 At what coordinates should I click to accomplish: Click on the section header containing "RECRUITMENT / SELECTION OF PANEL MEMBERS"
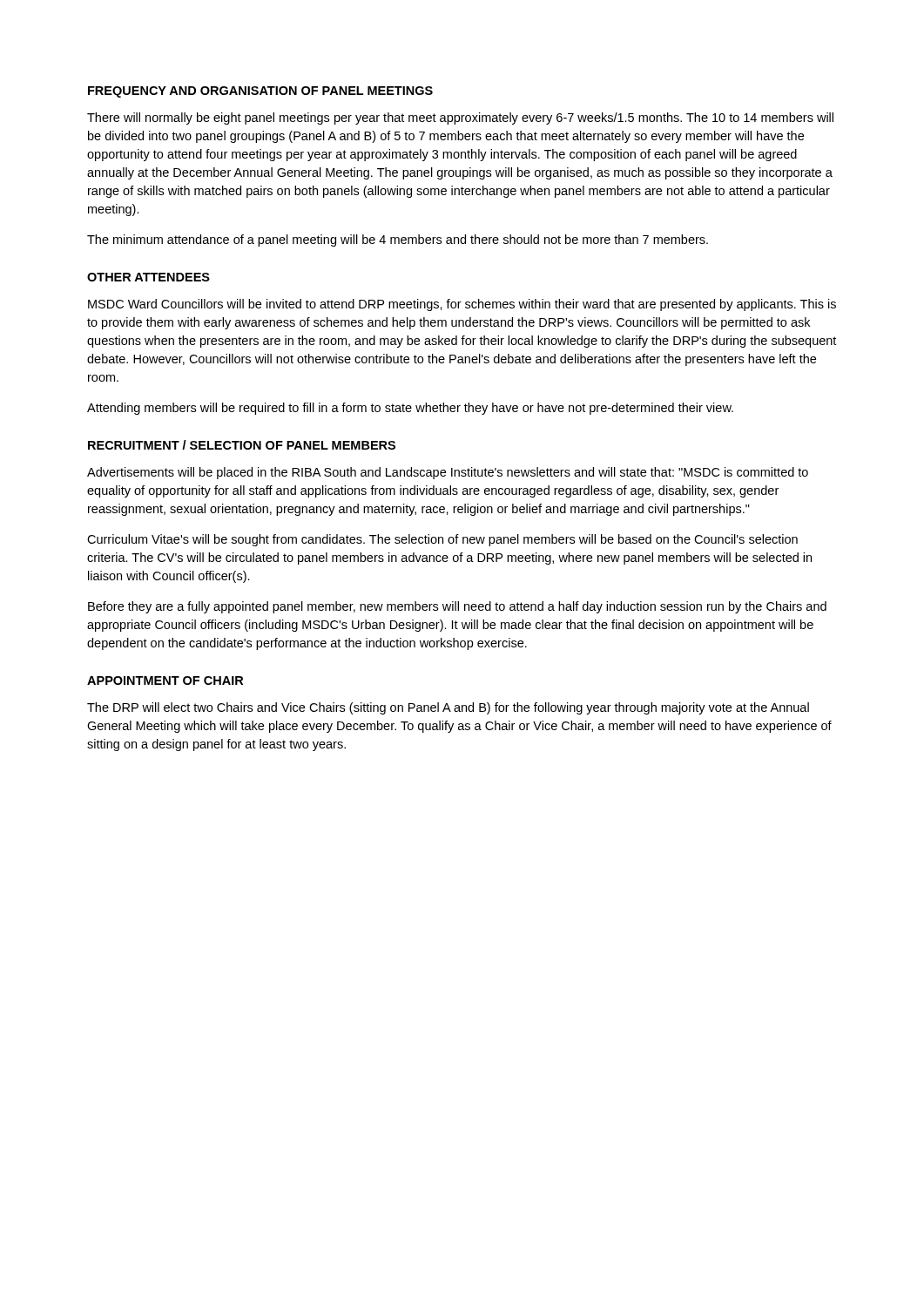click(x=242, y=445)
